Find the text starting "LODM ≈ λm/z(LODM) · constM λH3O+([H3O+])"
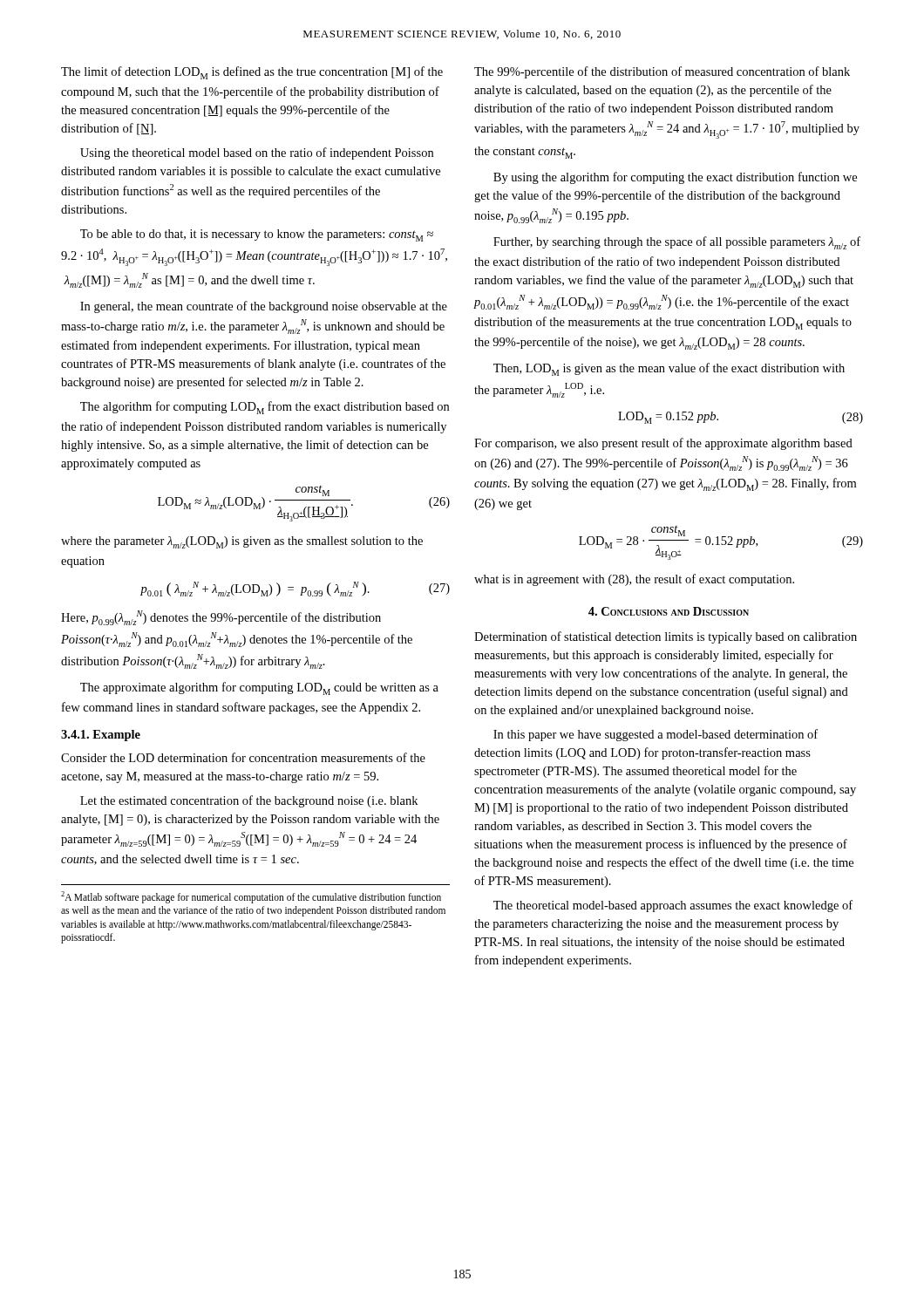 (x=304, y=503)
